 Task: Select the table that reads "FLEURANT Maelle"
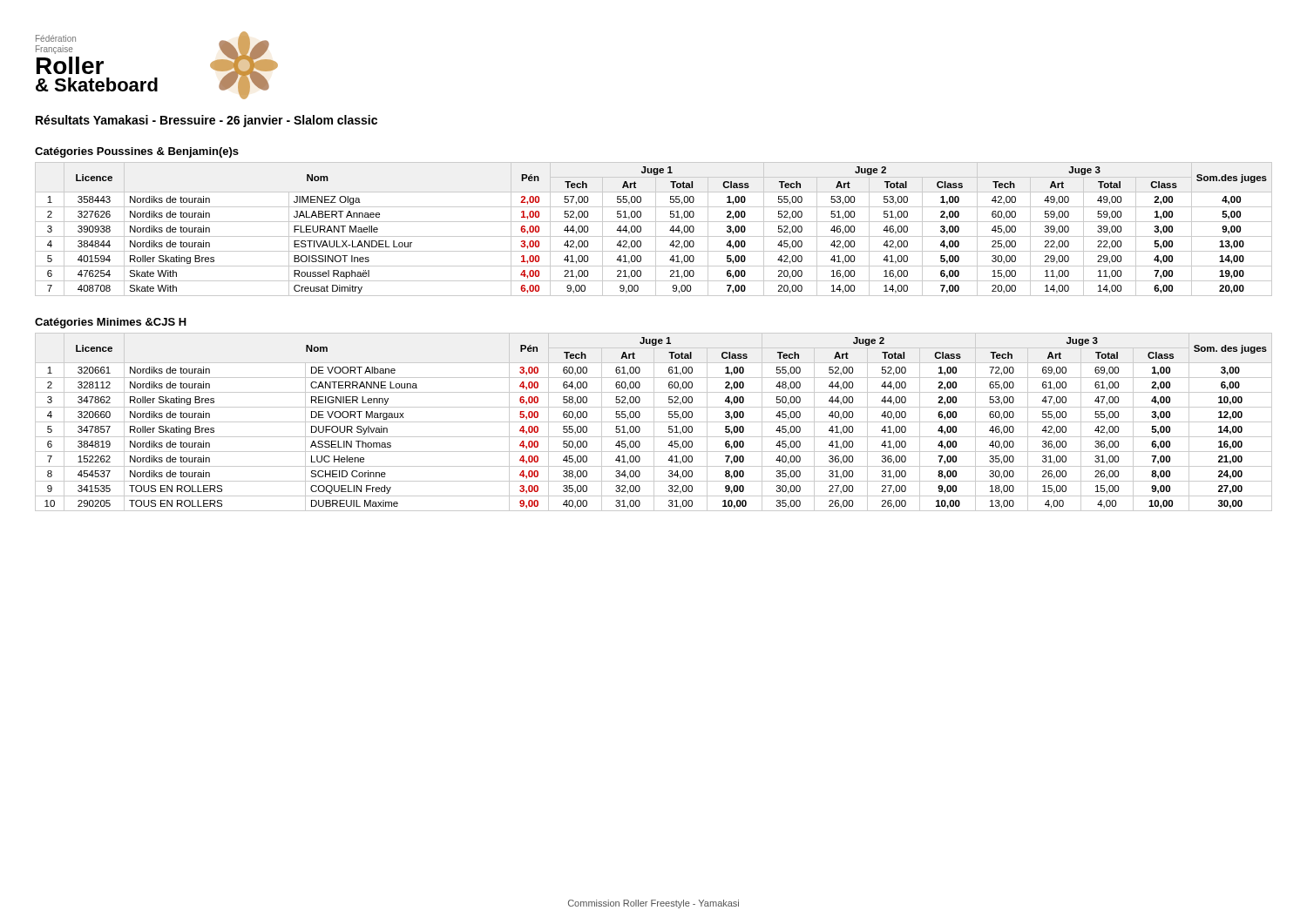654,229
